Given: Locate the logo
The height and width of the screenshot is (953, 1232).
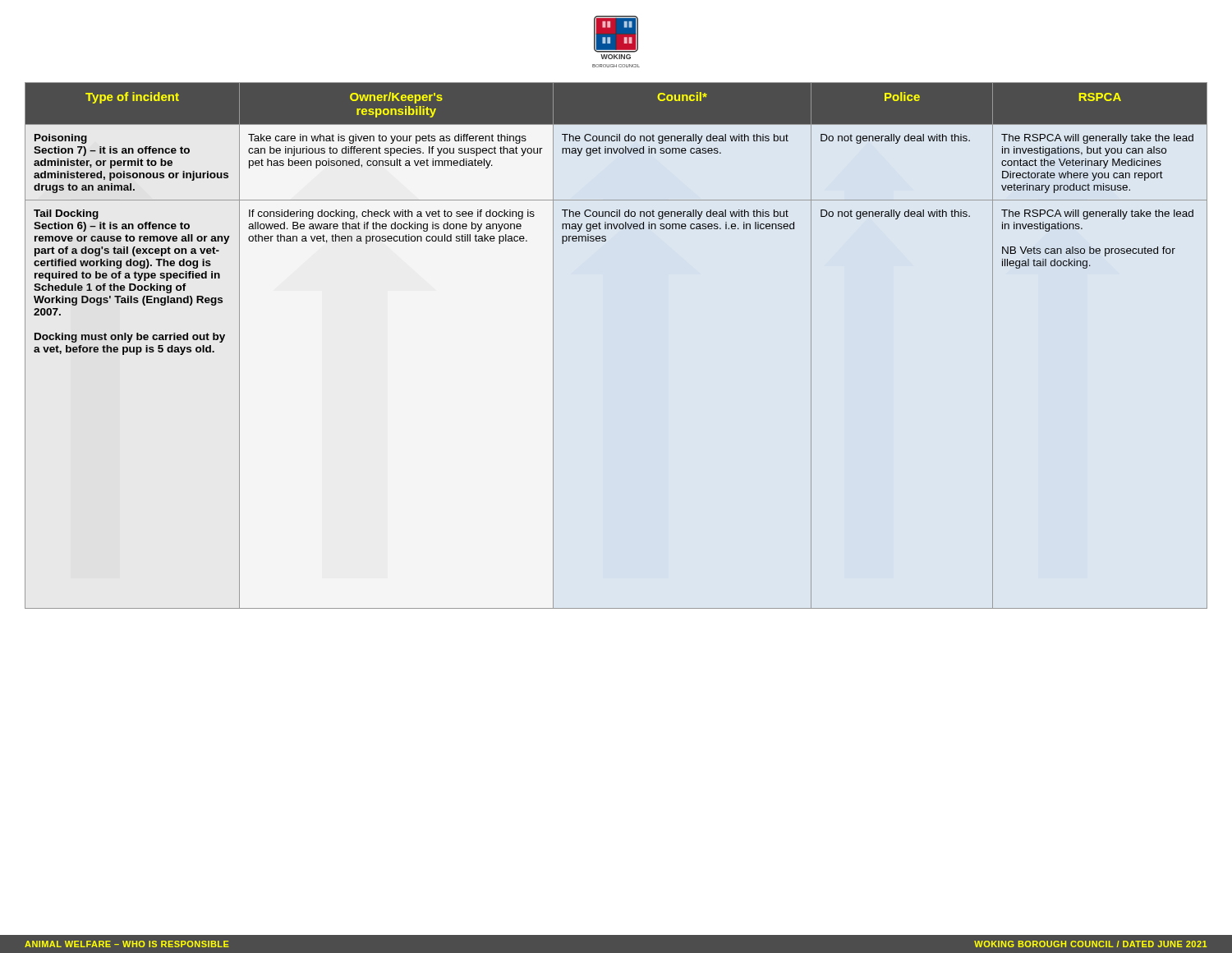Looking at the screenshot, I should 616,44.
